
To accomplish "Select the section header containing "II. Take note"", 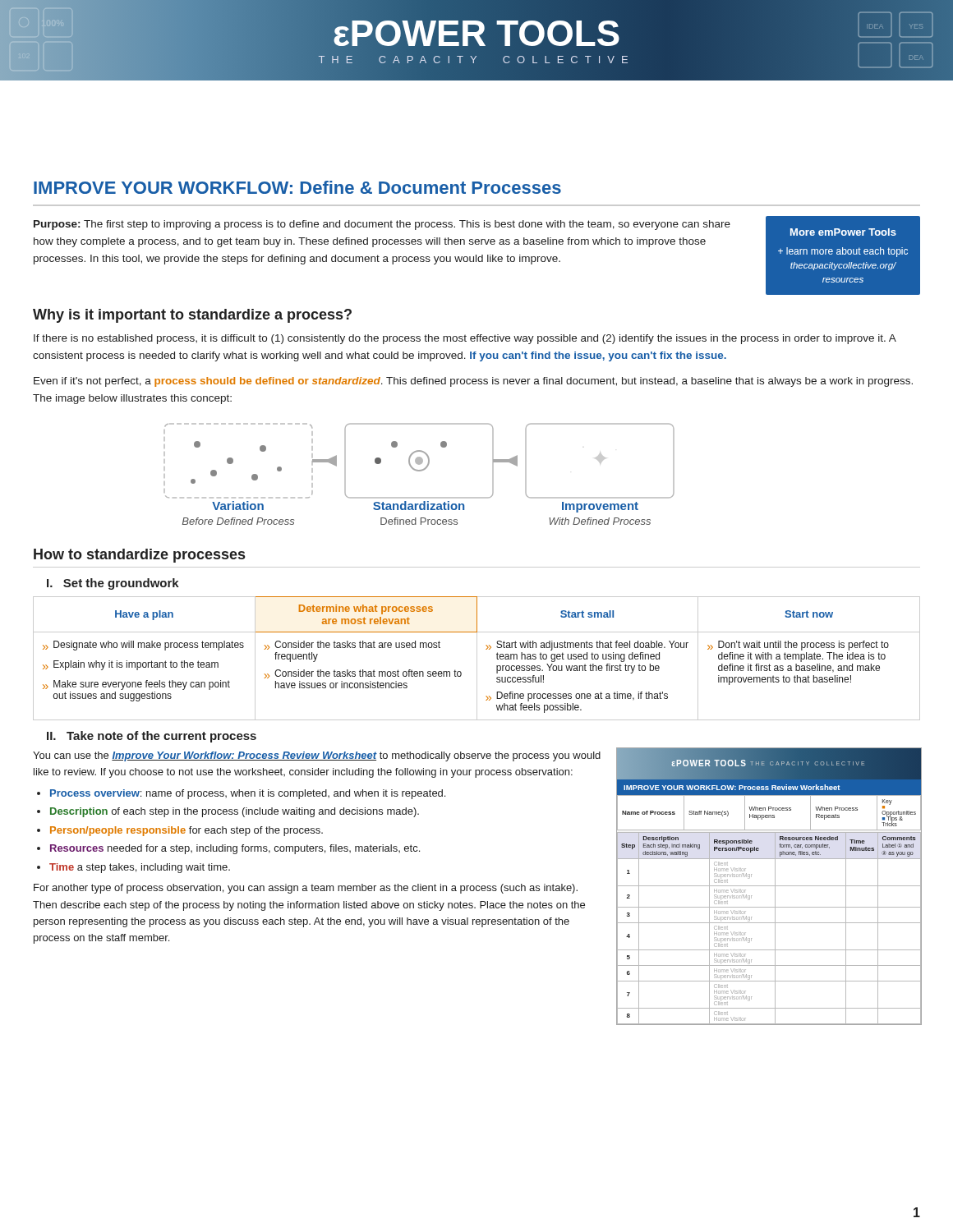I will [x=151, y=735].
